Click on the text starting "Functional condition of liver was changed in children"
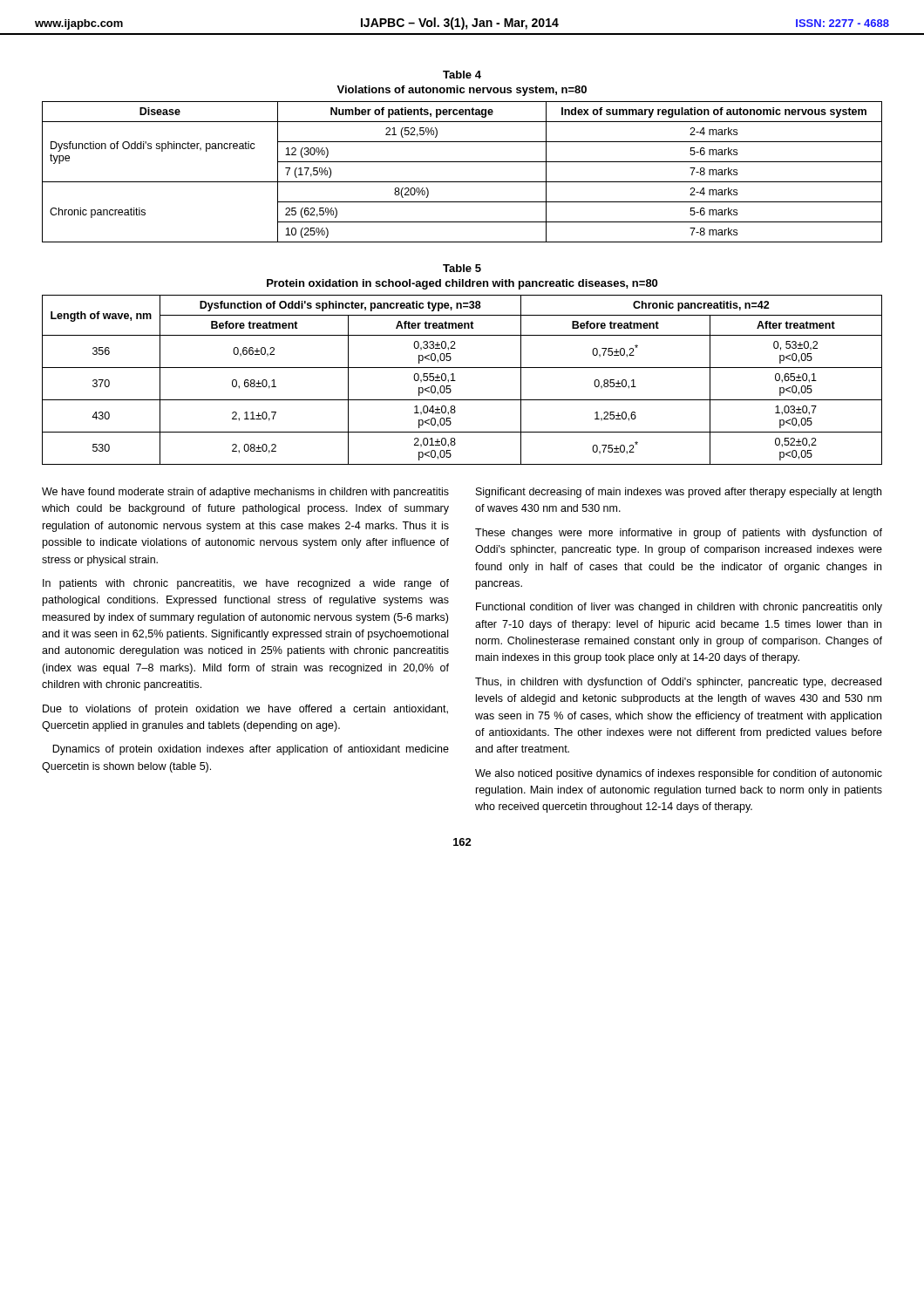This screenshot has width=924, height=1308. [x=679, y=633]
